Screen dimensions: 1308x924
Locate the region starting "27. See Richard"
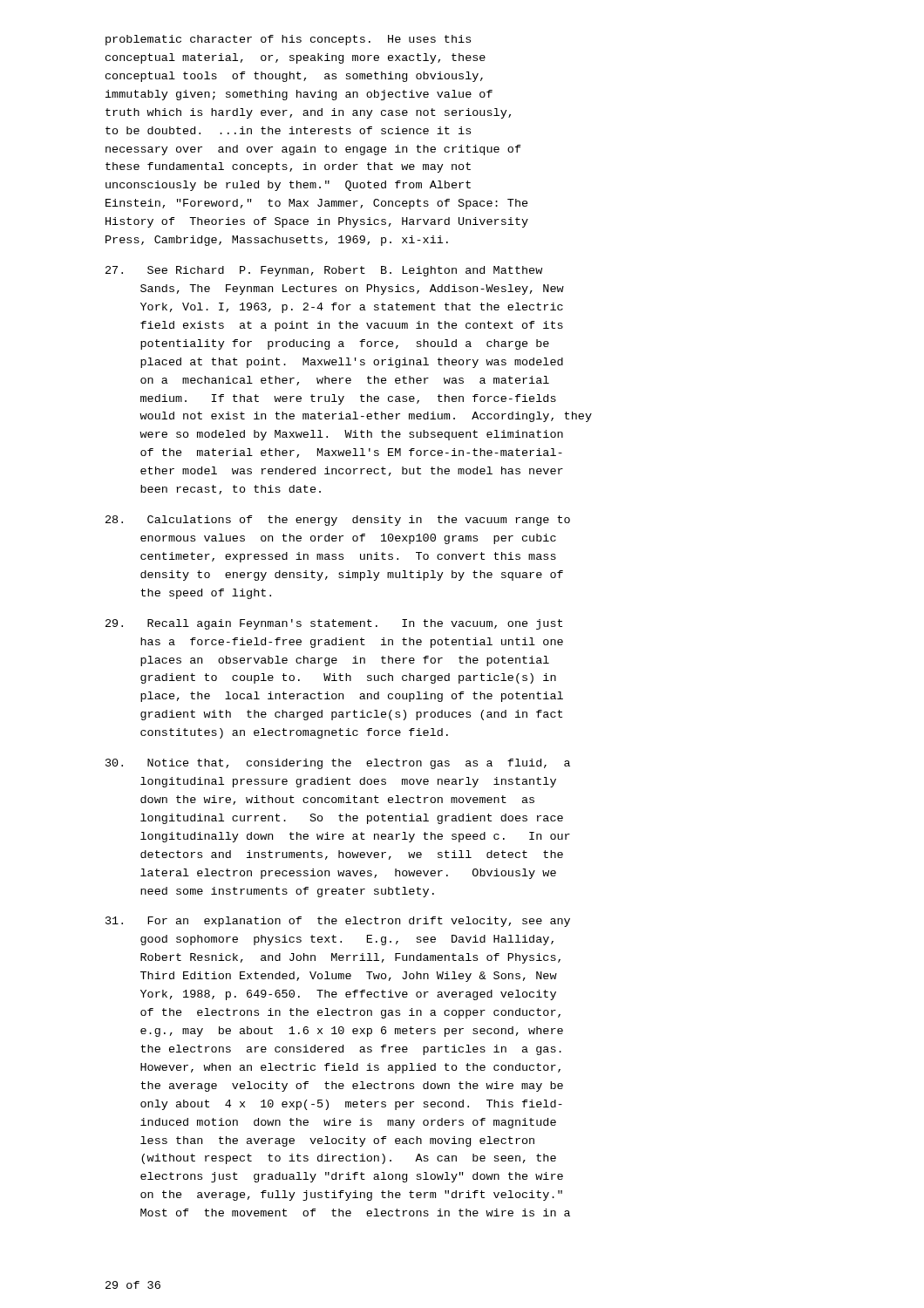coord(485,381)
